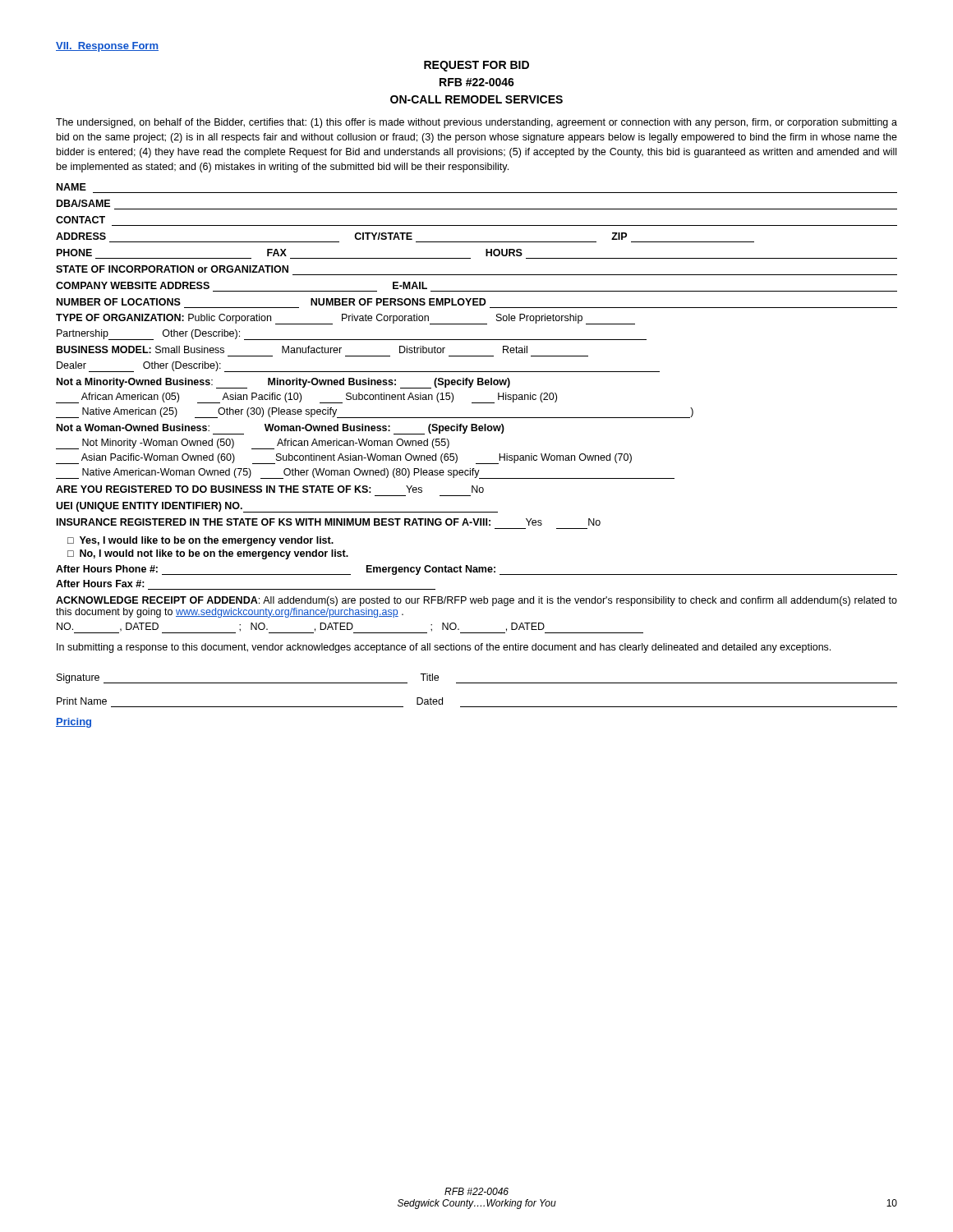Where is the passage that starts "Native American (25) Other"?
The width and height of the screenshot is (953, 1232).
coord(375,411)
